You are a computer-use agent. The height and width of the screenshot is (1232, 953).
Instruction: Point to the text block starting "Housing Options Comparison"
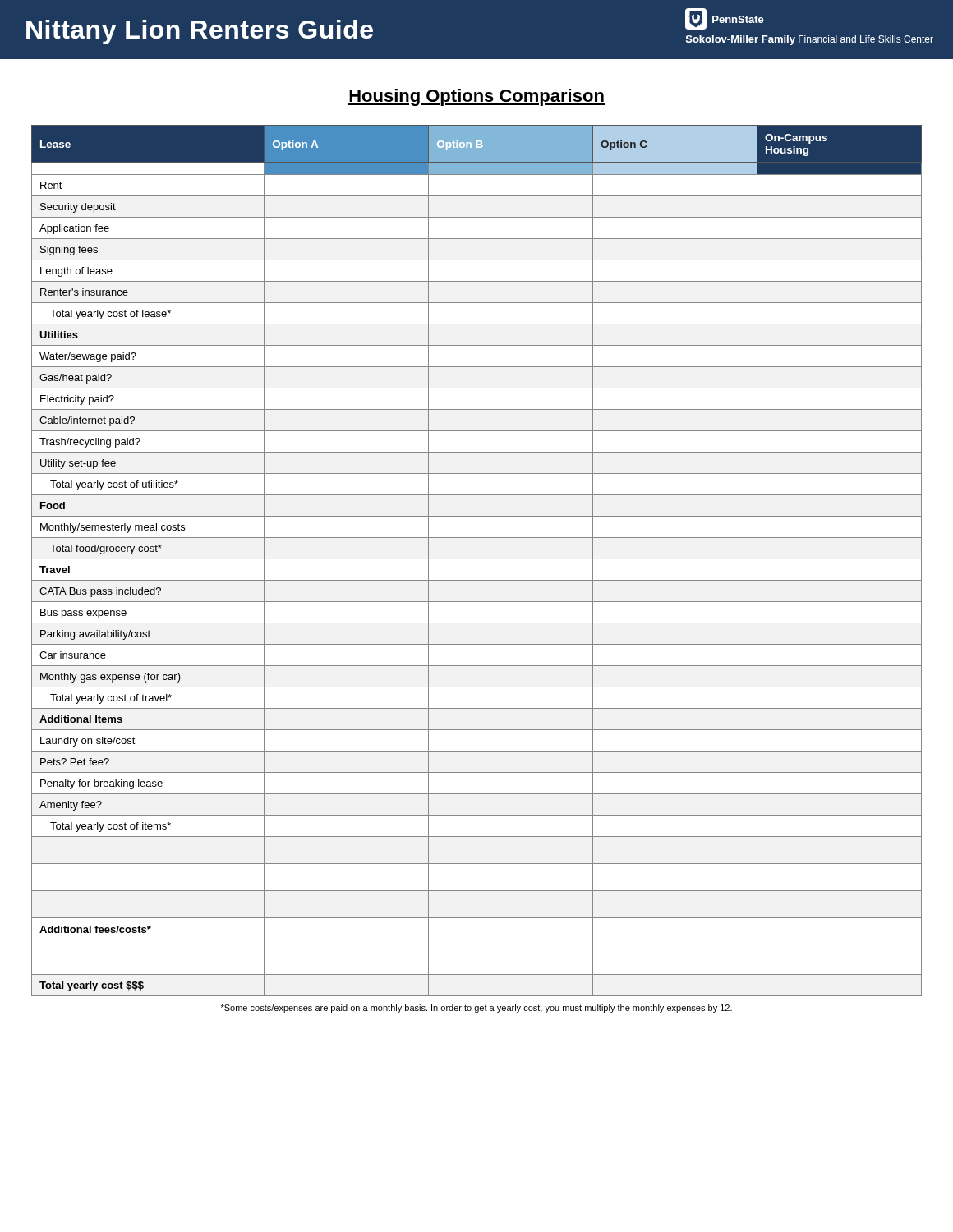(476, 96)
